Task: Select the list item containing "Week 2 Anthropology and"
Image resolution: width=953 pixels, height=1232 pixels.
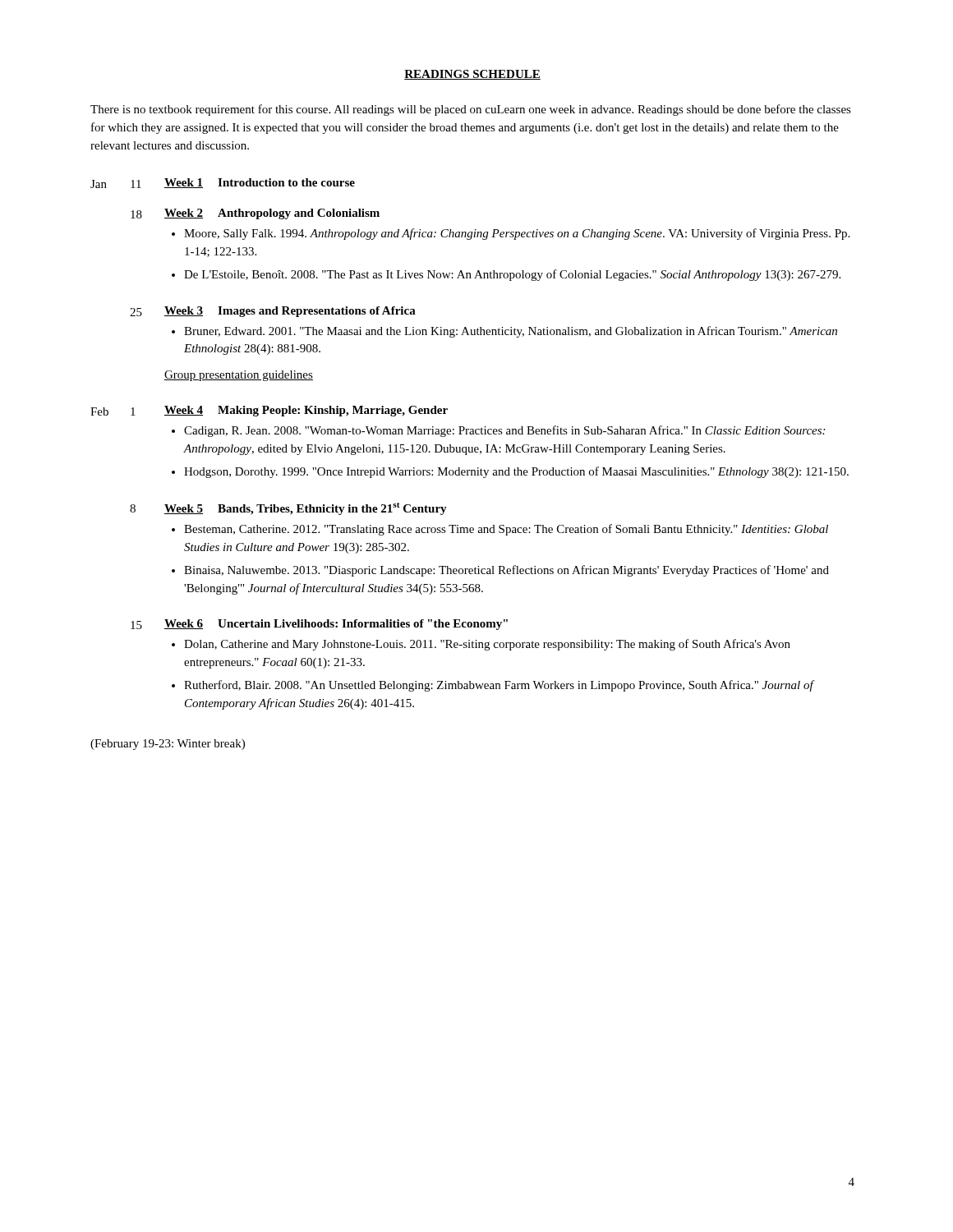Action: 509,244
